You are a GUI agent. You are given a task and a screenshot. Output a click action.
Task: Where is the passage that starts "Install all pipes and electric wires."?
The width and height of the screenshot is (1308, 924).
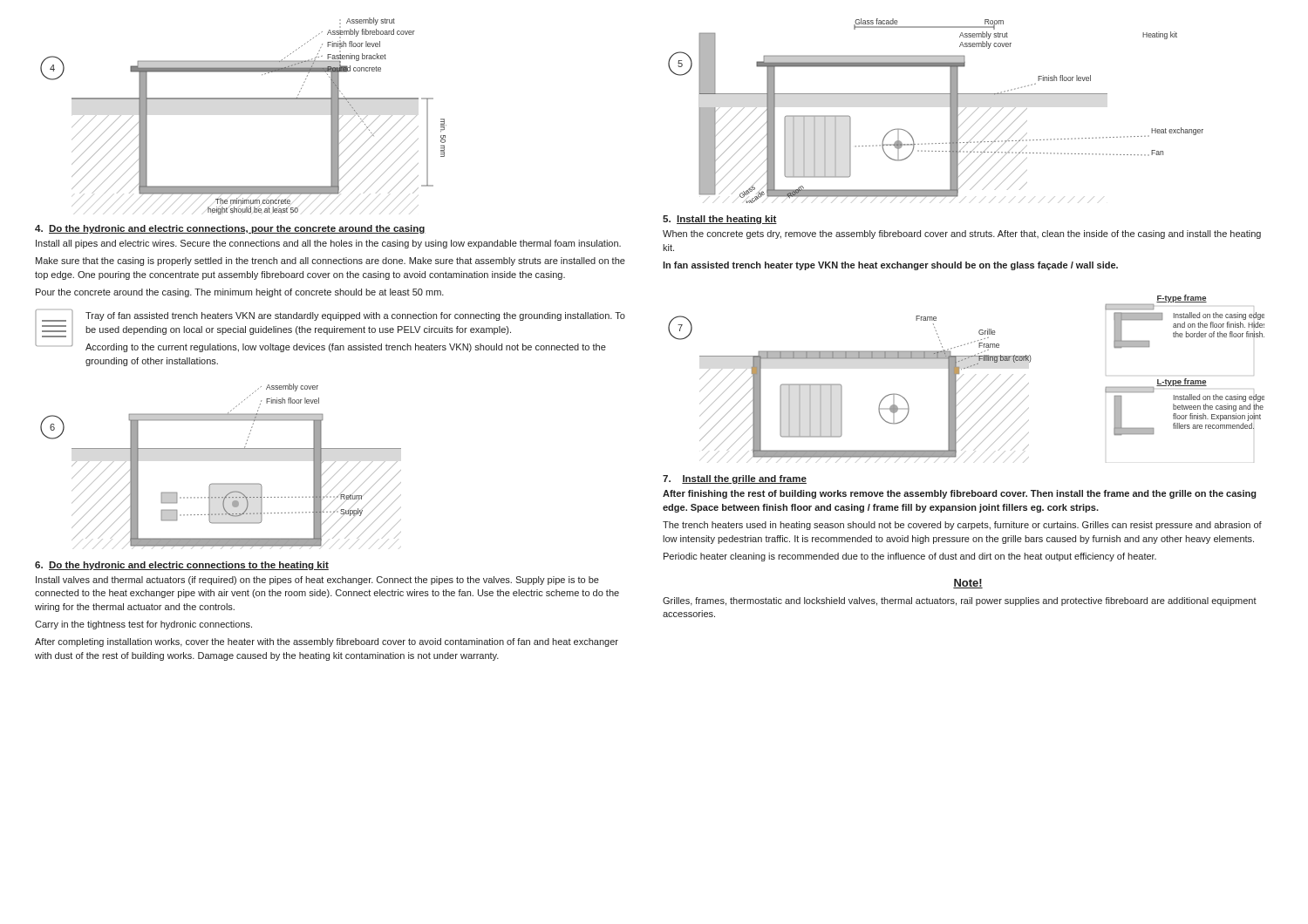pyautogui.click(x=331, y=268)
